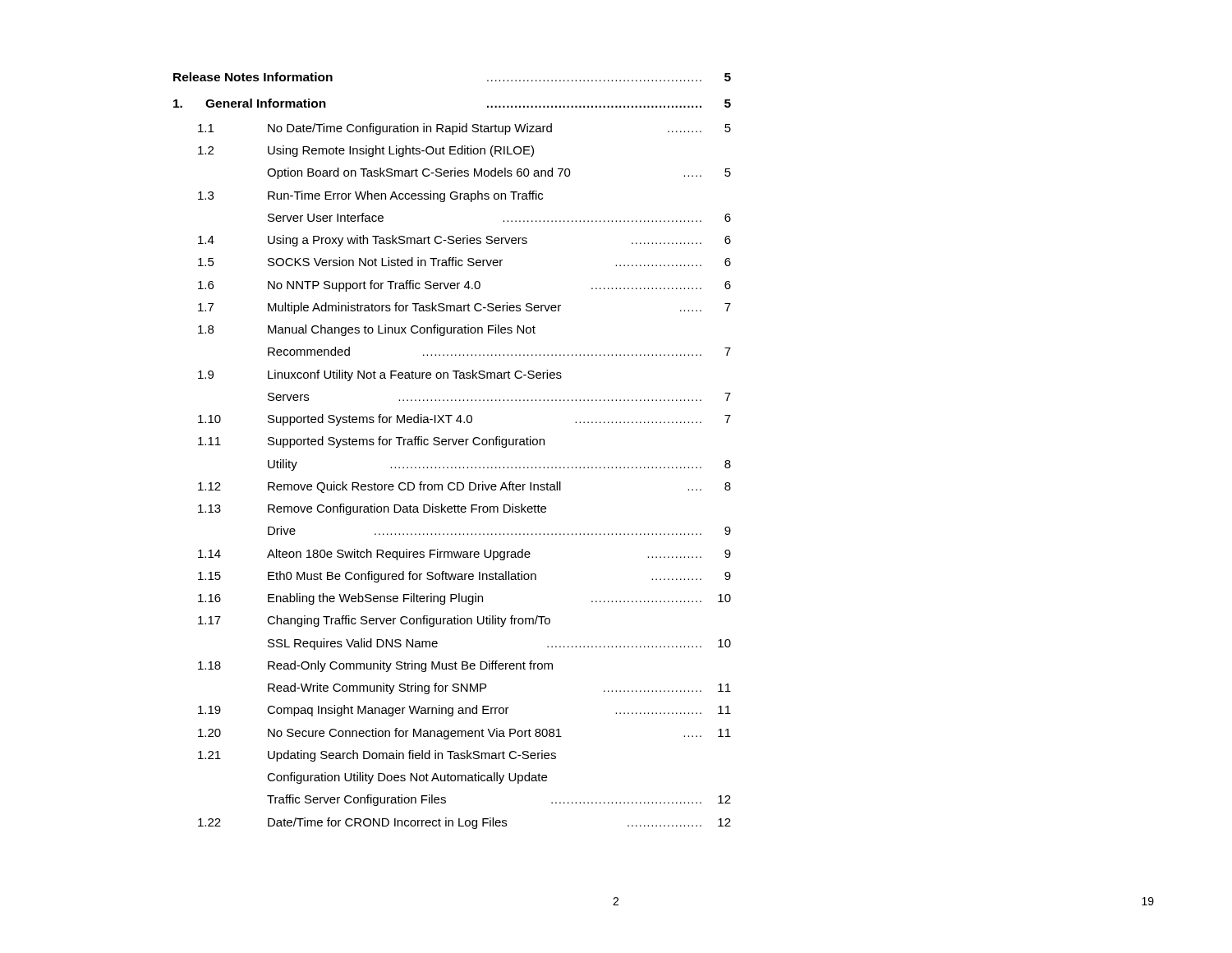Point to the element starting "General Information"
1232x953 pixels.
coord(263,102)
